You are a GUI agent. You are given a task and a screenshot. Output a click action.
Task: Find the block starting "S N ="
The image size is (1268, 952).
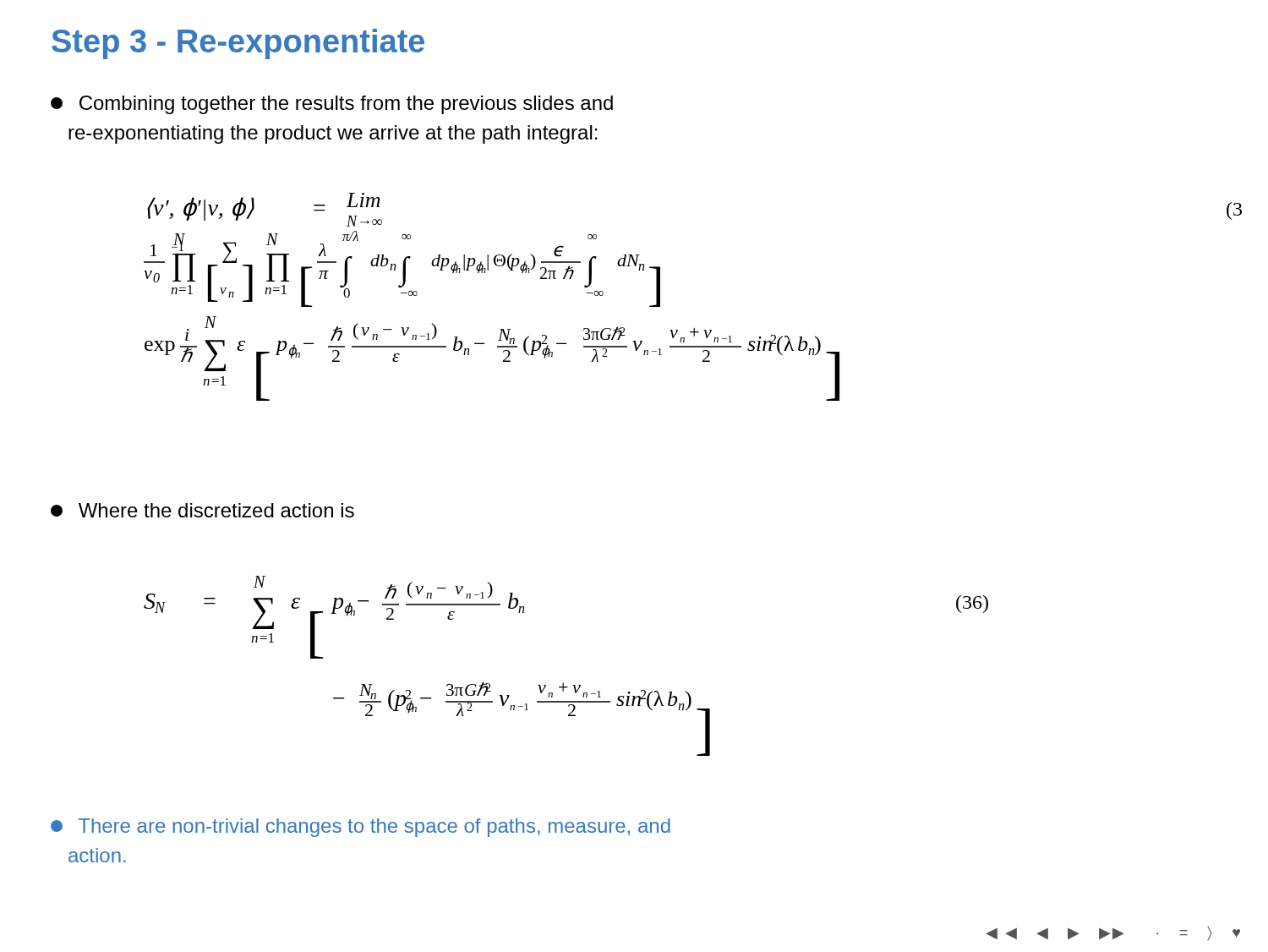click(575, 666)
